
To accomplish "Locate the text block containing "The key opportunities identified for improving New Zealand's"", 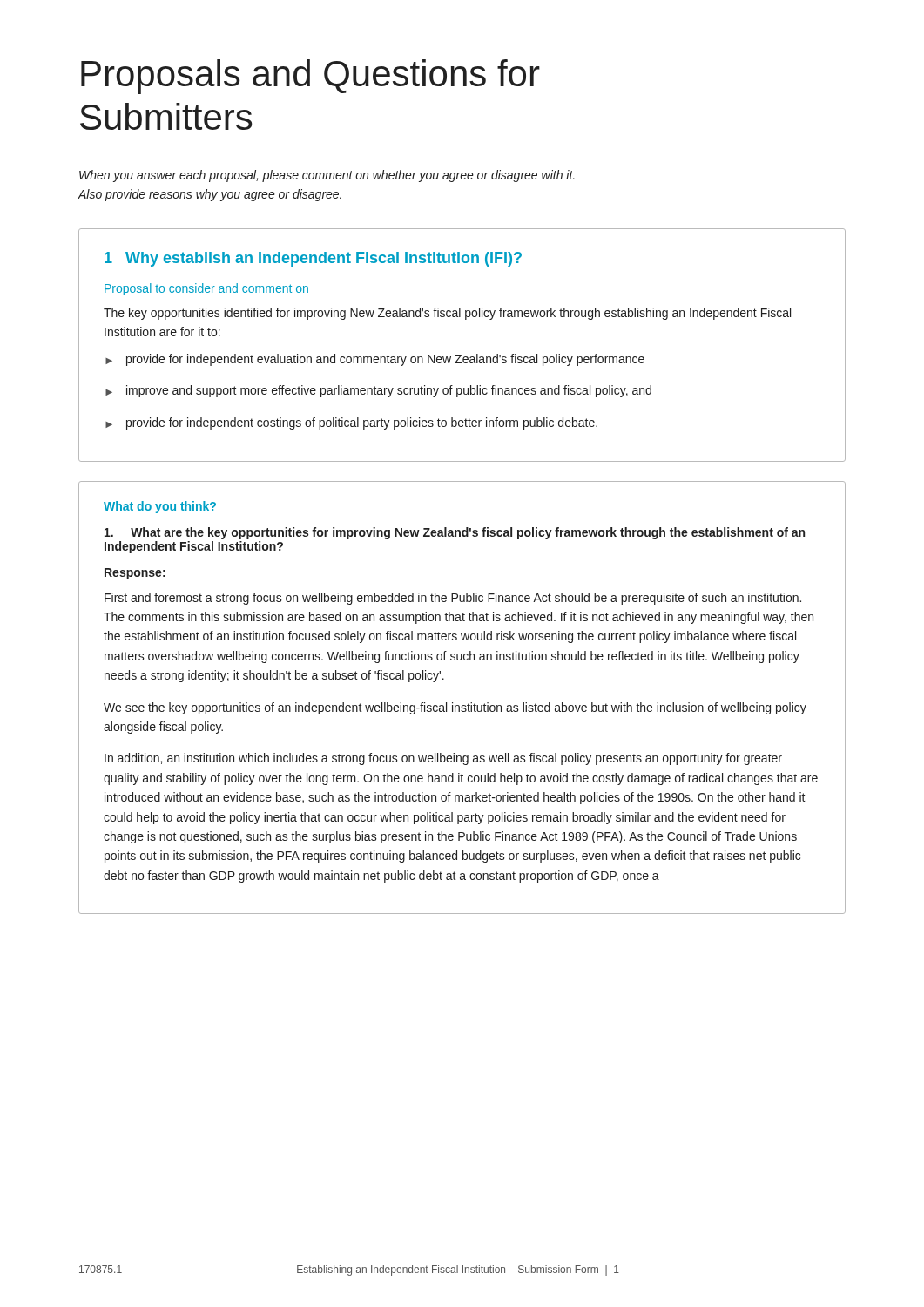I will point(448,322).
